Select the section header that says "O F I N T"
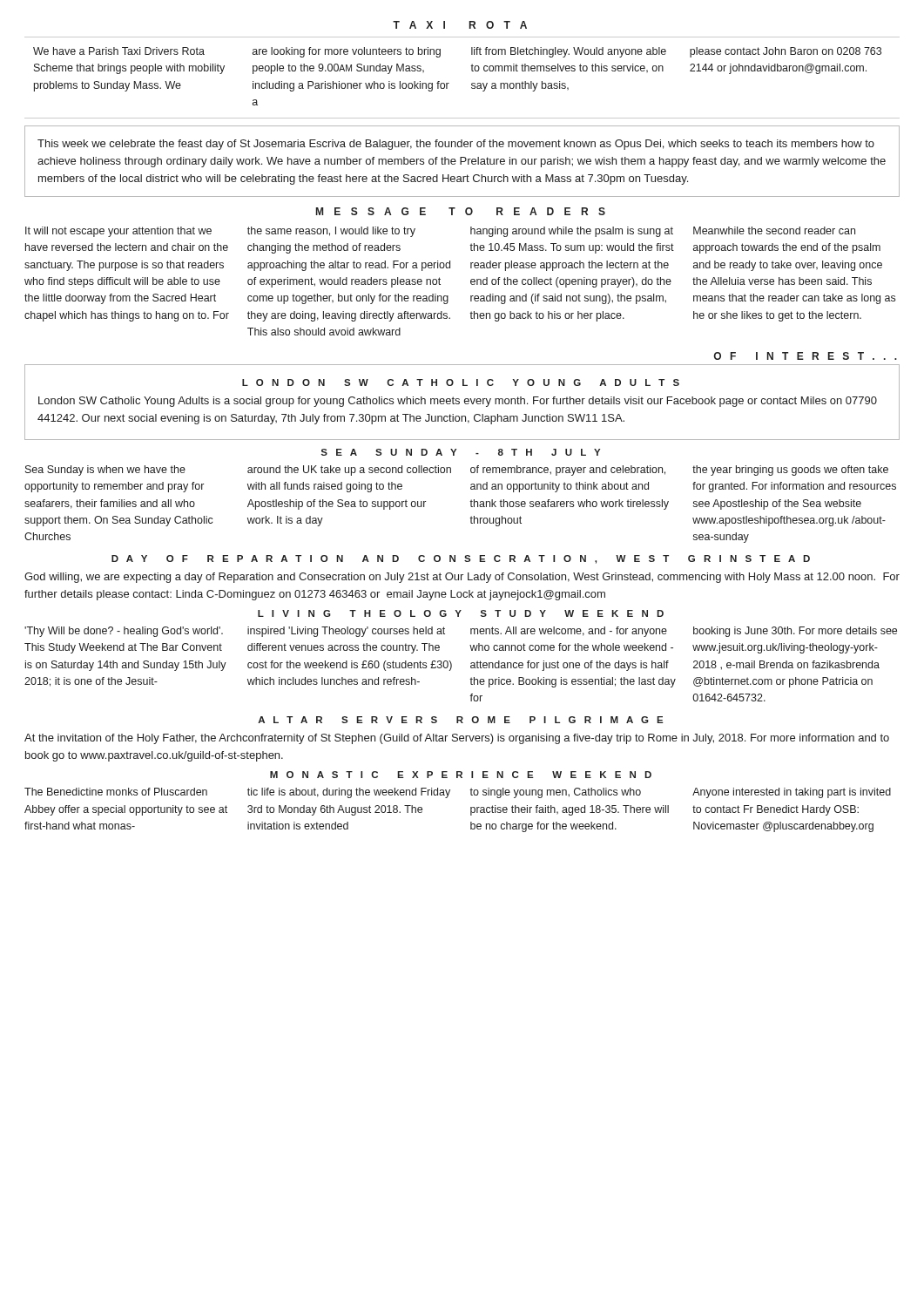 tap(807, 356)
